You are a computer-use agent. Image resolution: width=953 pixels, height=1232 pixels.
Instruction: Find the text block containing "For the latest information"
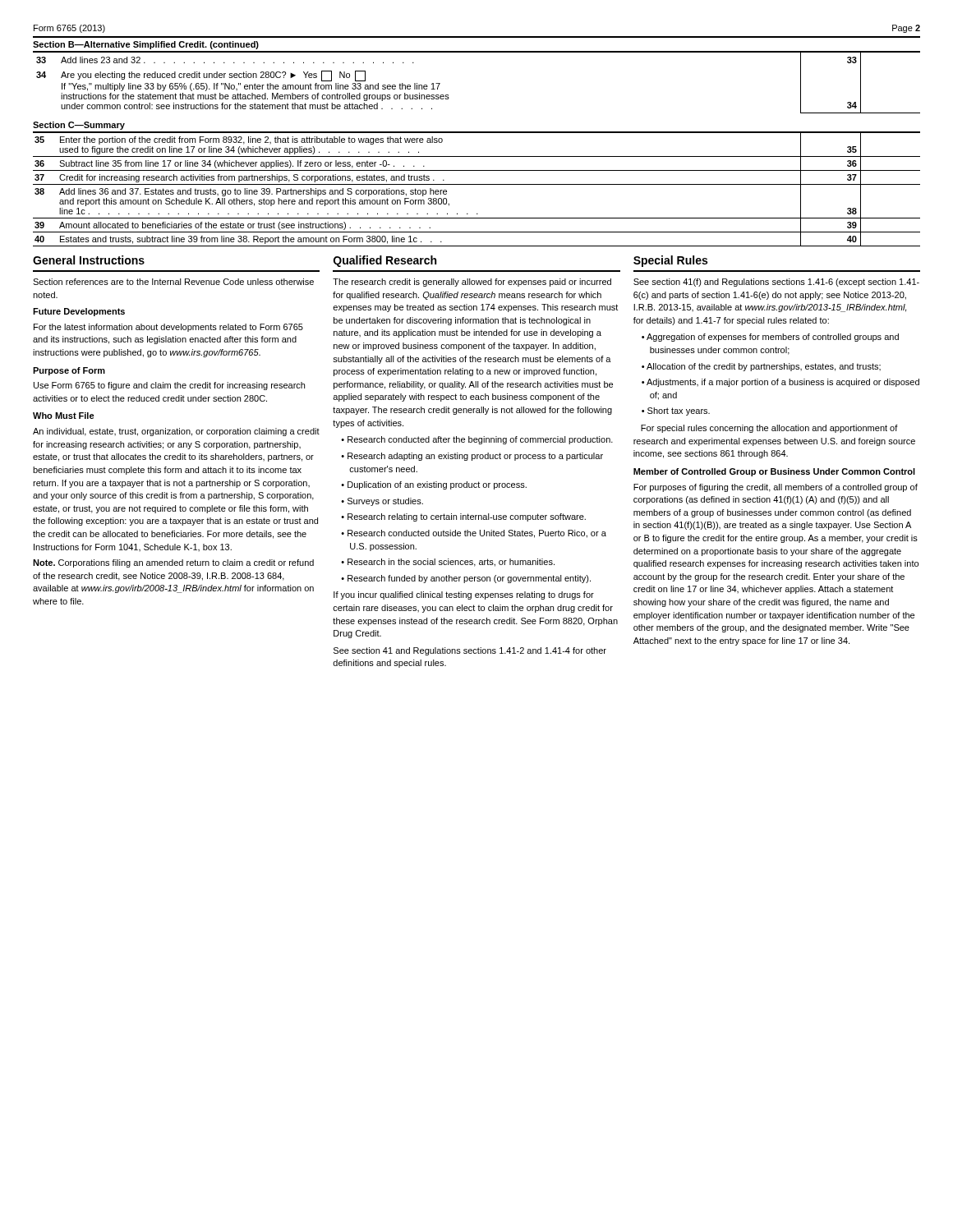tap(168, 340)
